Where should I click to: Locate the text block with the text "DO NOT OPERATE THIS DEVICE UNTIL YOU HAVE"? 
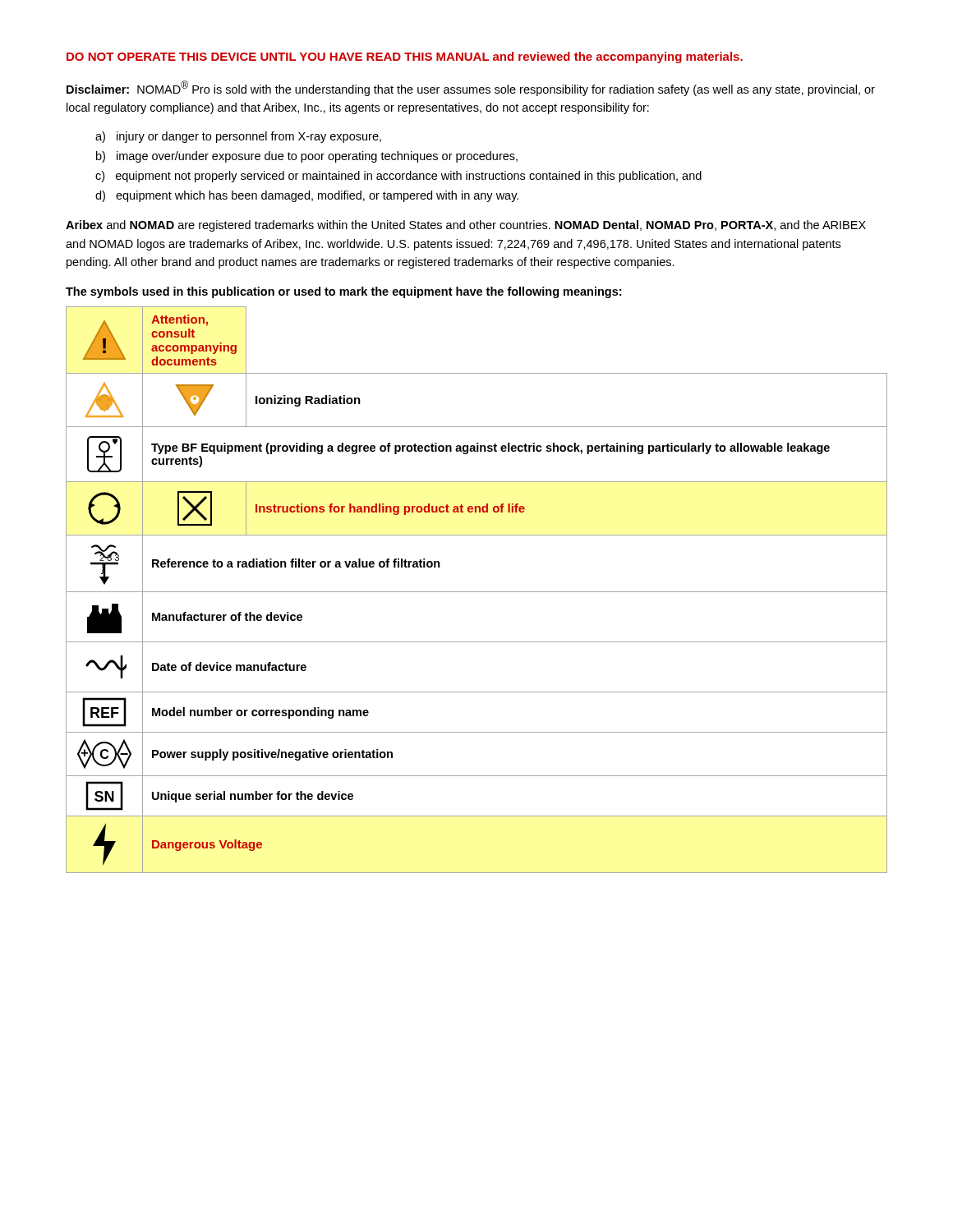pos(404,56)
